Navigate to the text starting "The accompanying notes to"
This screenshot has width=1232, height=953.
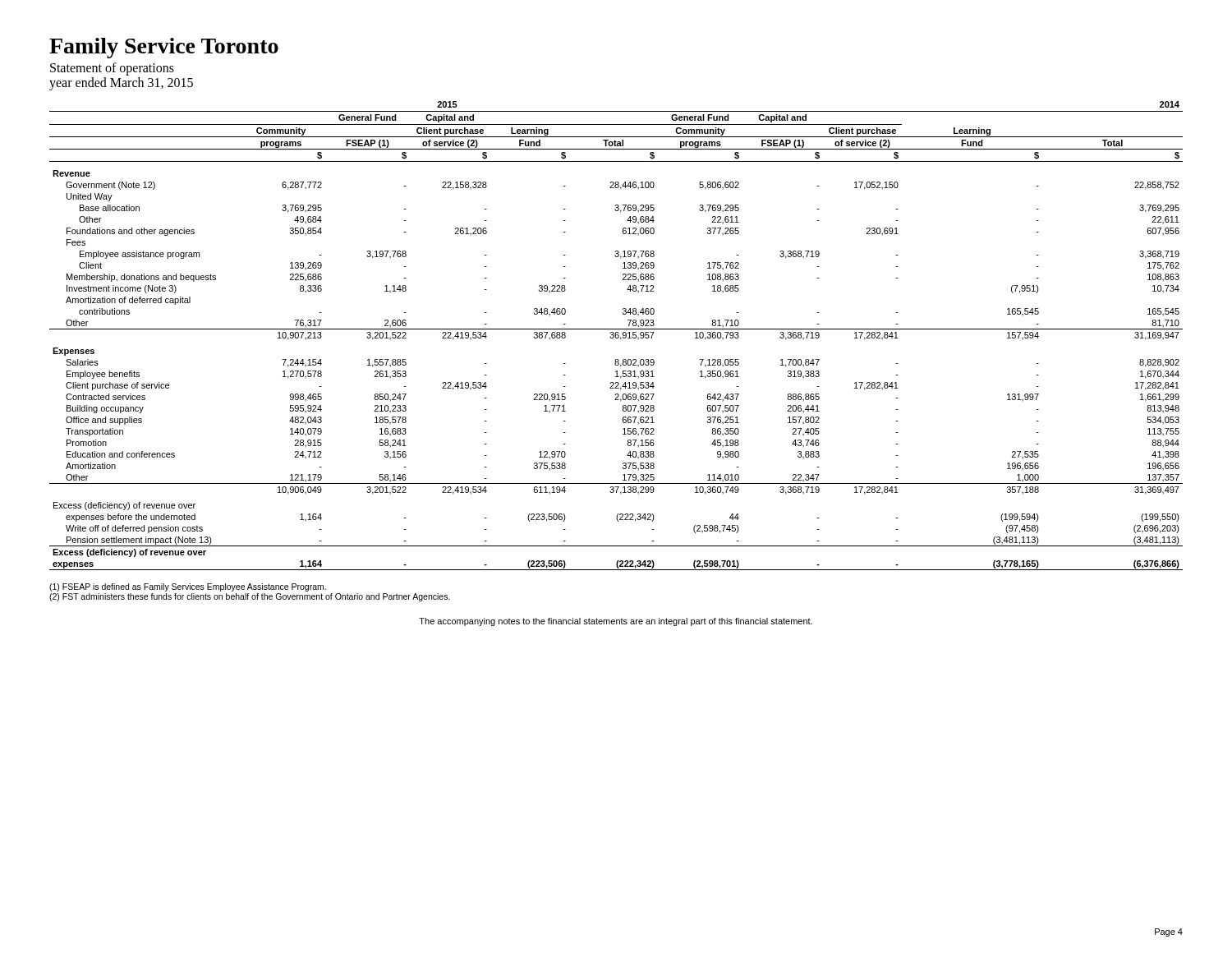[x=616, y=621]
